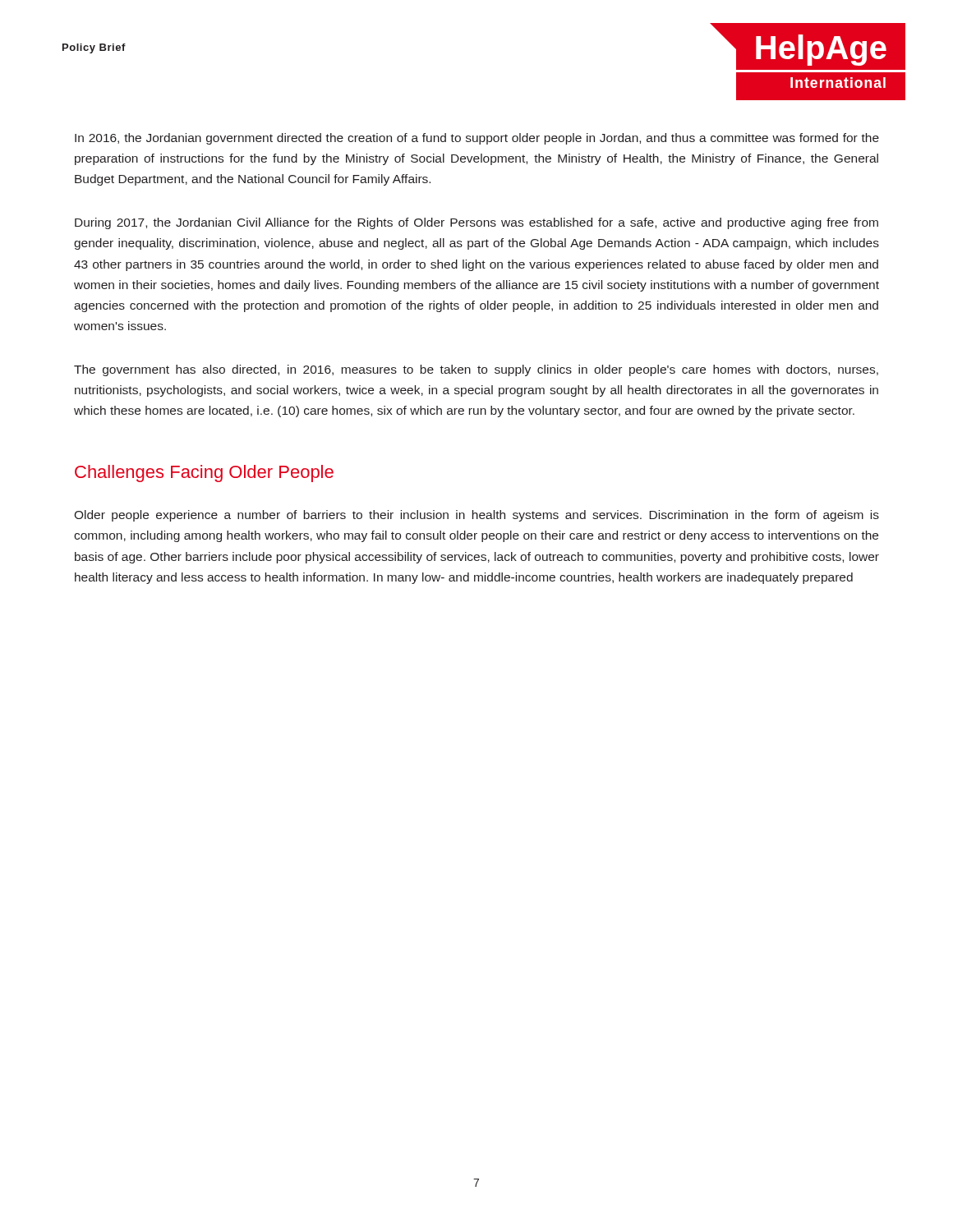Screen dimensions: 1232x953
Task: Point to the block beginning "In 2016, the Jordanian government directed the"
Action: [476, 158]
